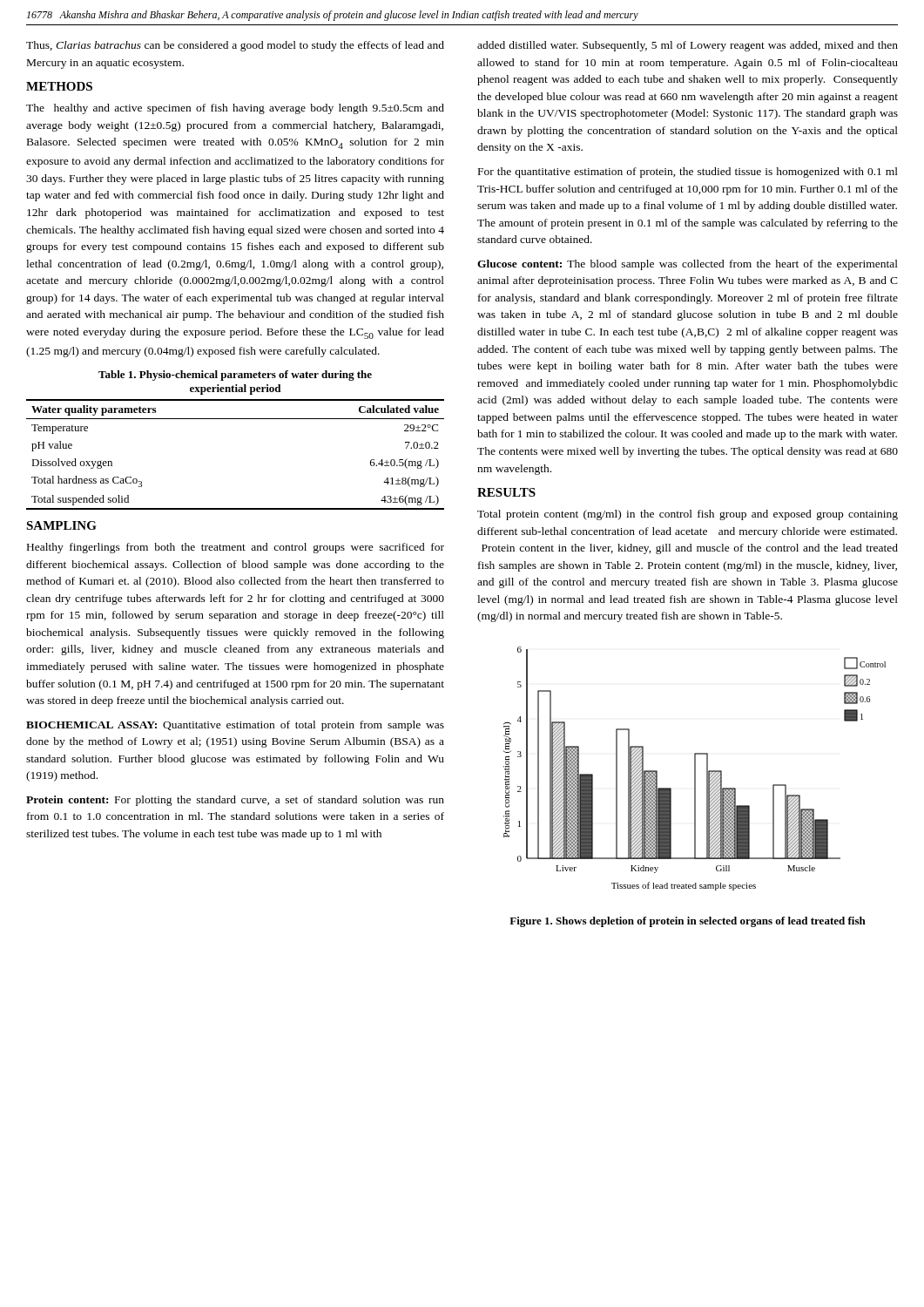The width and height of the screenshot is (924, 1307).
Task: Click on the element starting "Protein content: For"
Action: pyautogui.click(x=235, y=817)
